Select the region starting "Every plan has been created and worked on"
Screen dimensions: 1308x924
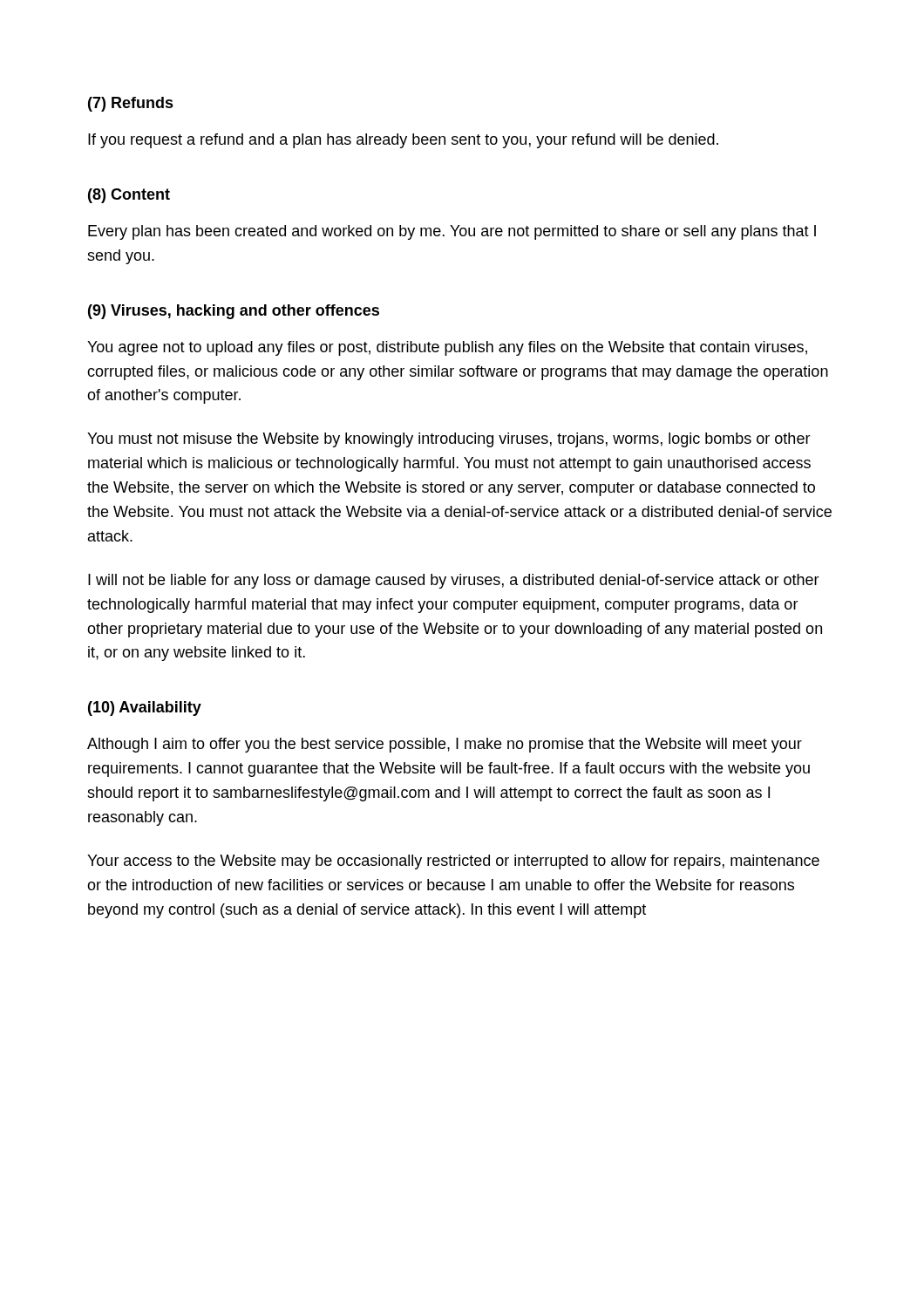pyautogui.click(x=452, y=243)
